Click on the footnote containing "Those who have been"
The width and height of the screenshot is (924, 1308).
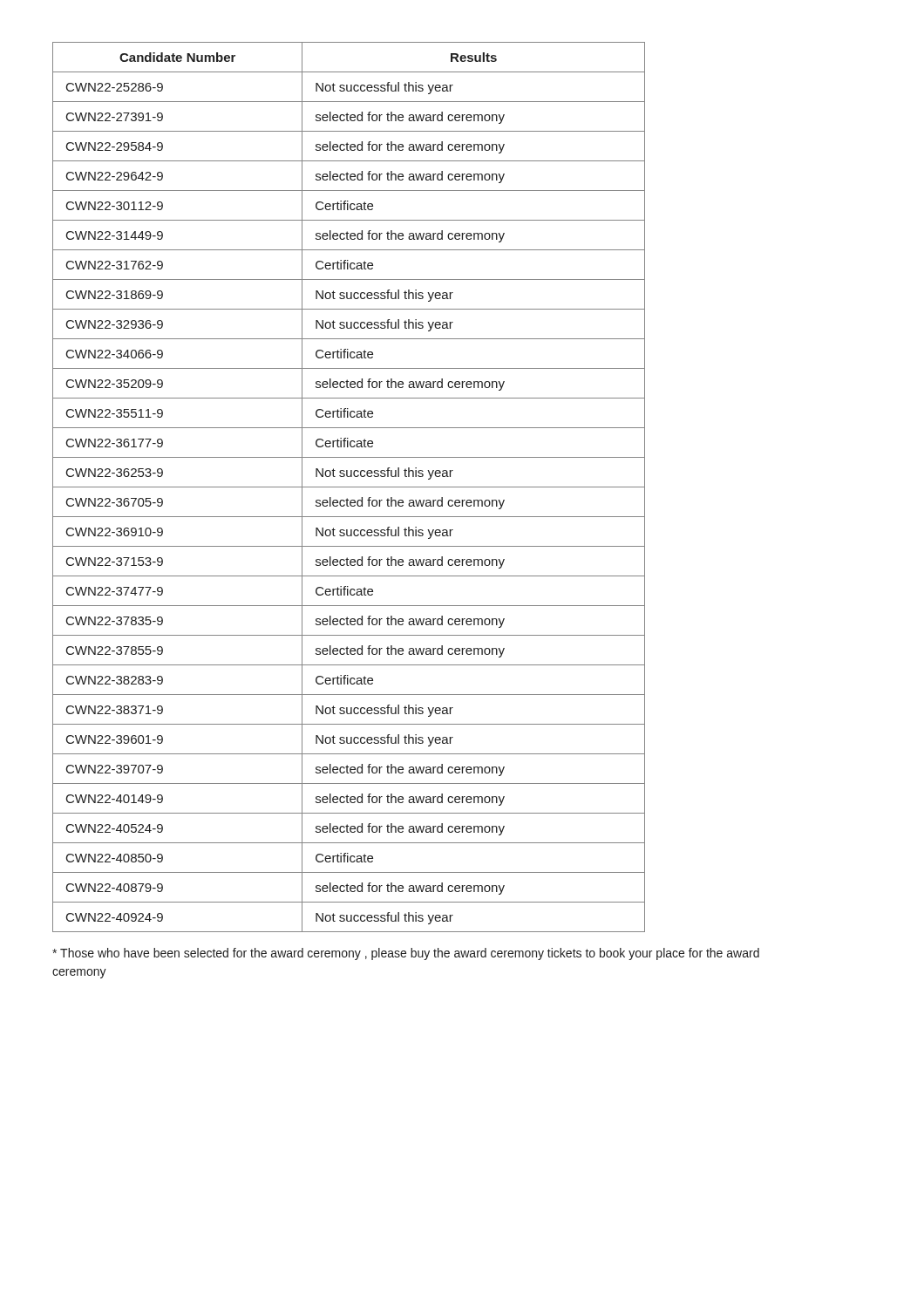click(x=406, y=962)
